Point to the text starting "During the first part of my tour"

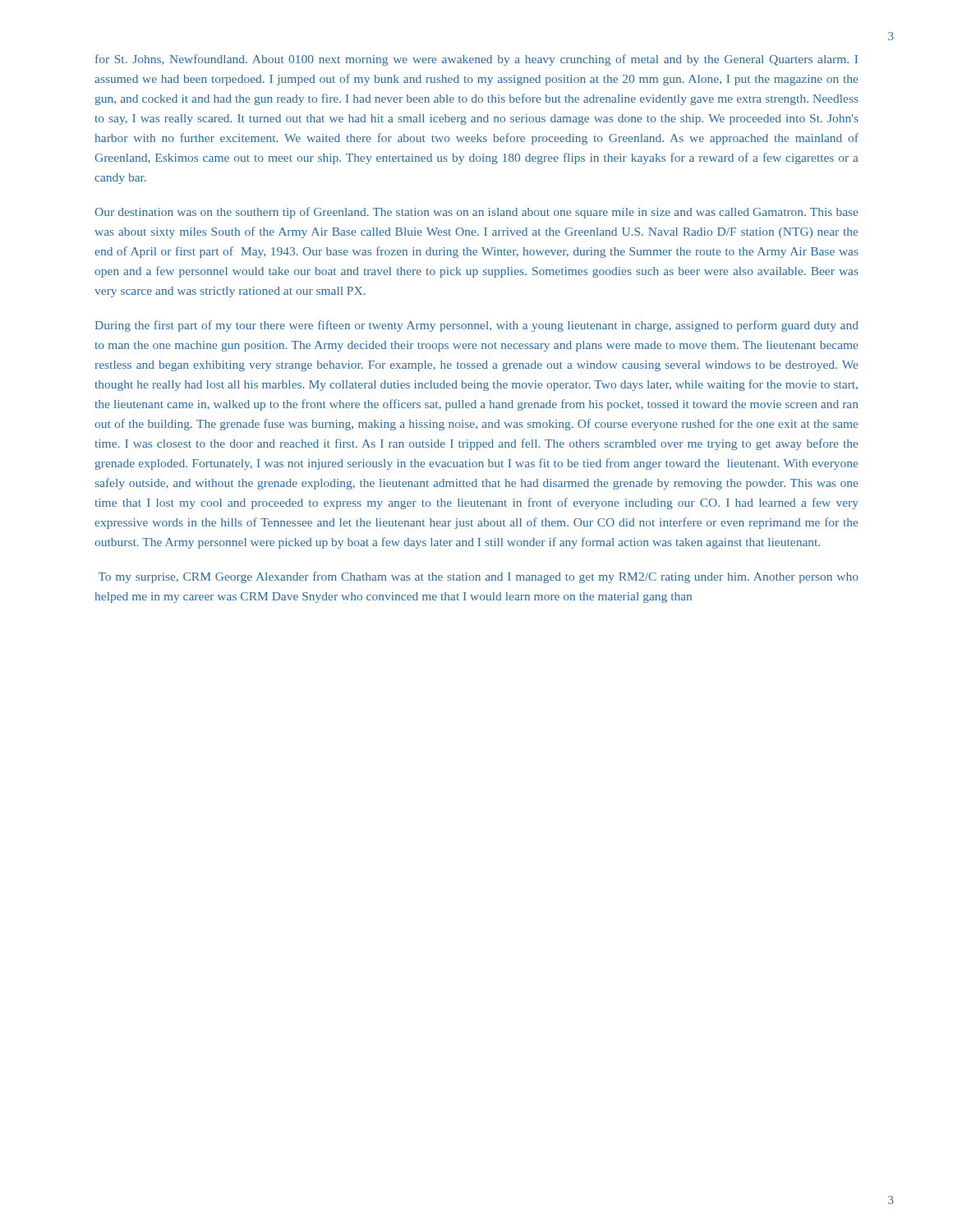476,434
